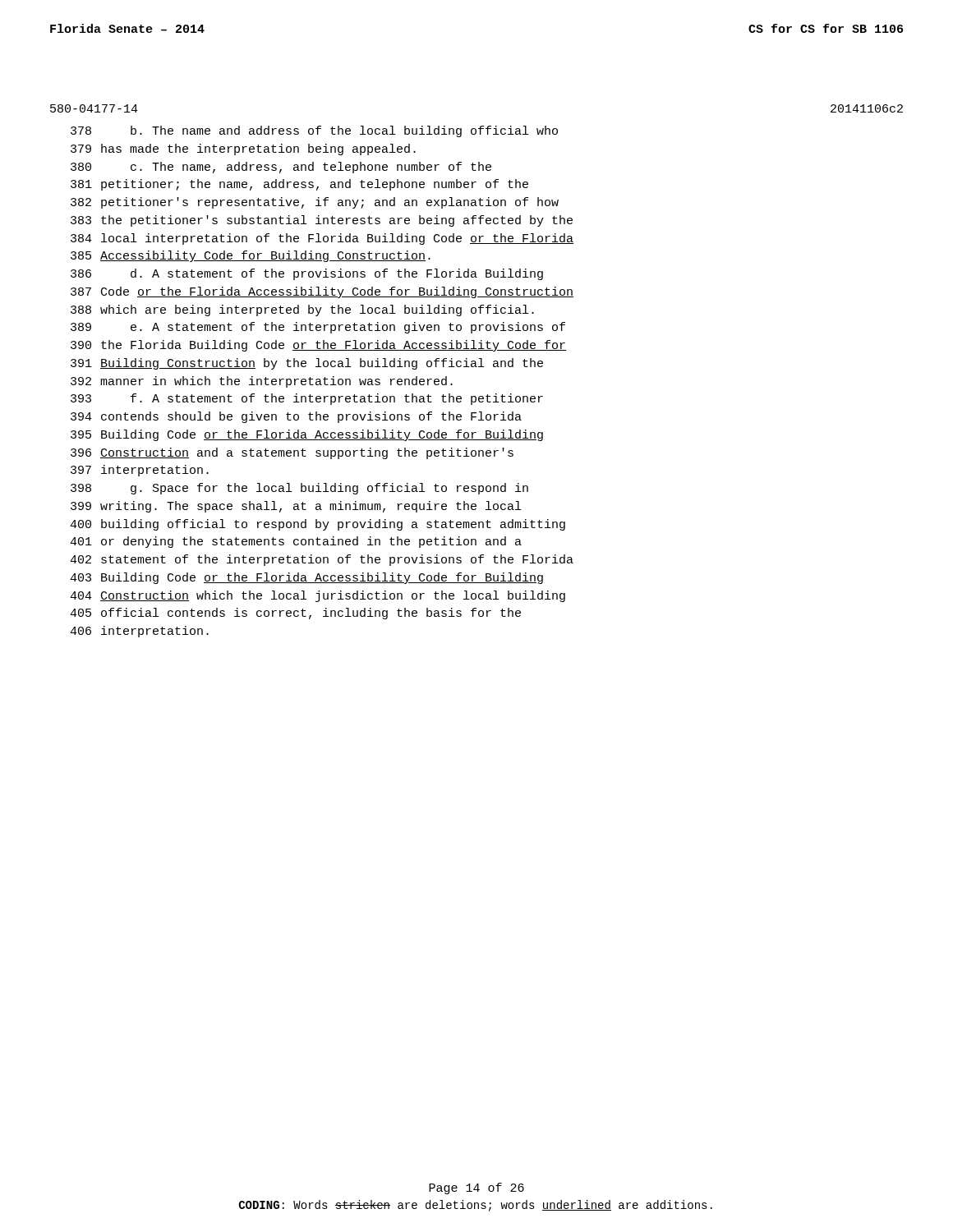Viewport: 953px width, 1232px height.
Task: Click on the list item that says "393 f. A statement of"
Action: (x=476, y=400)
